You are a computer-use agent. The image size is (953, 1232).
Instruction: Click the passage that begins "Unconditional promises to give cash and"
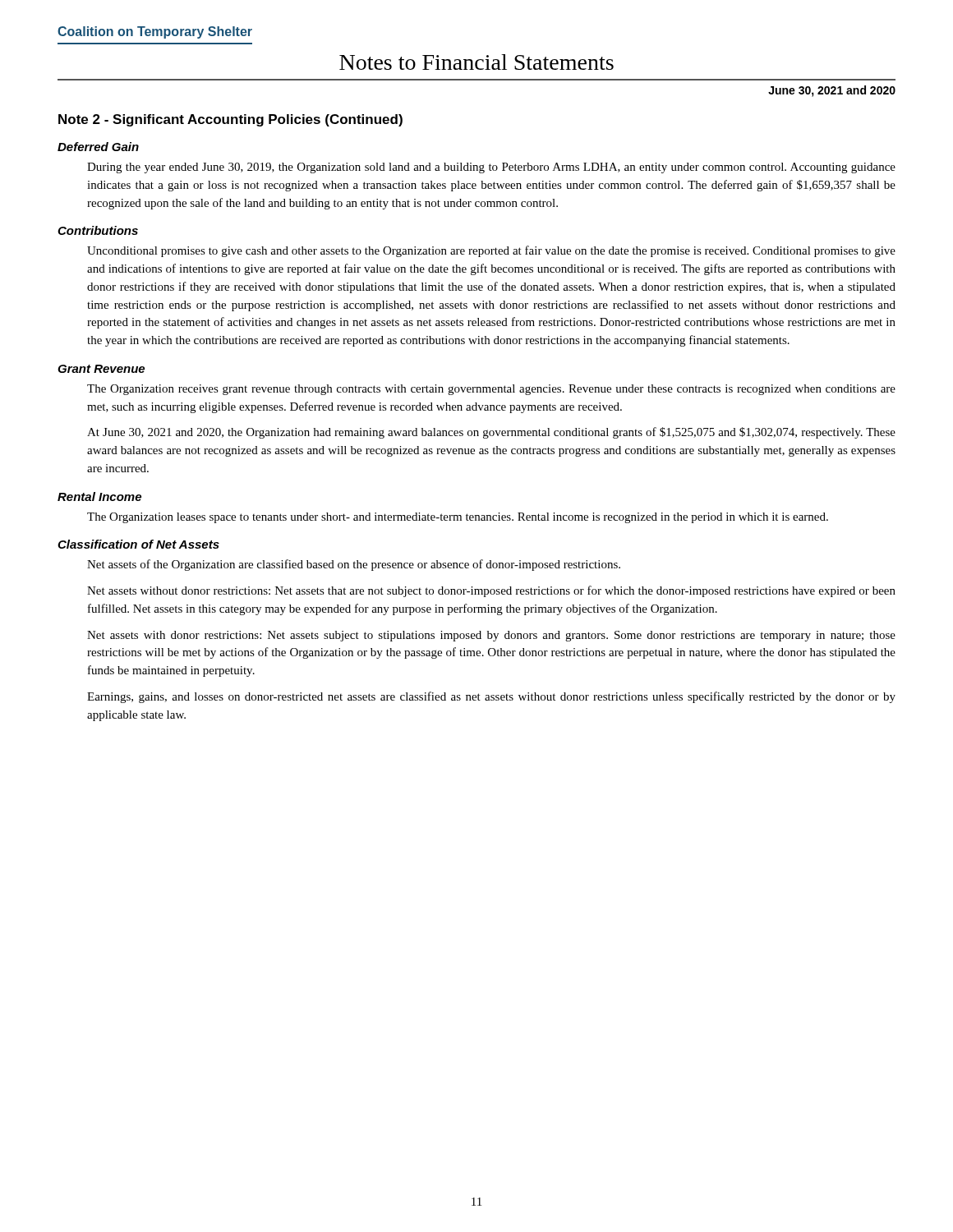491,295
